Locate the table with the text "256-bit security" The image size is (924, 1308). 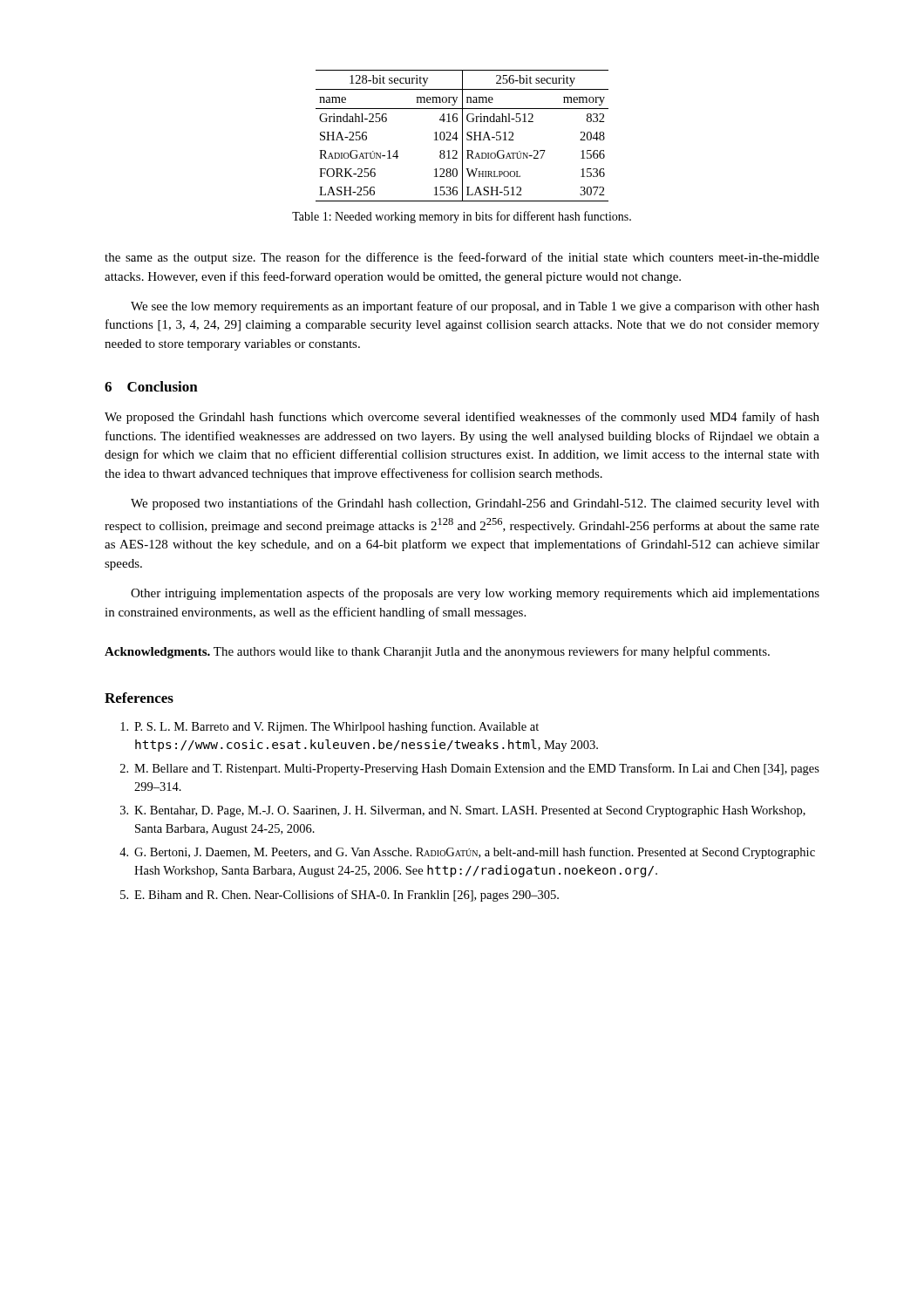point(462,136)
